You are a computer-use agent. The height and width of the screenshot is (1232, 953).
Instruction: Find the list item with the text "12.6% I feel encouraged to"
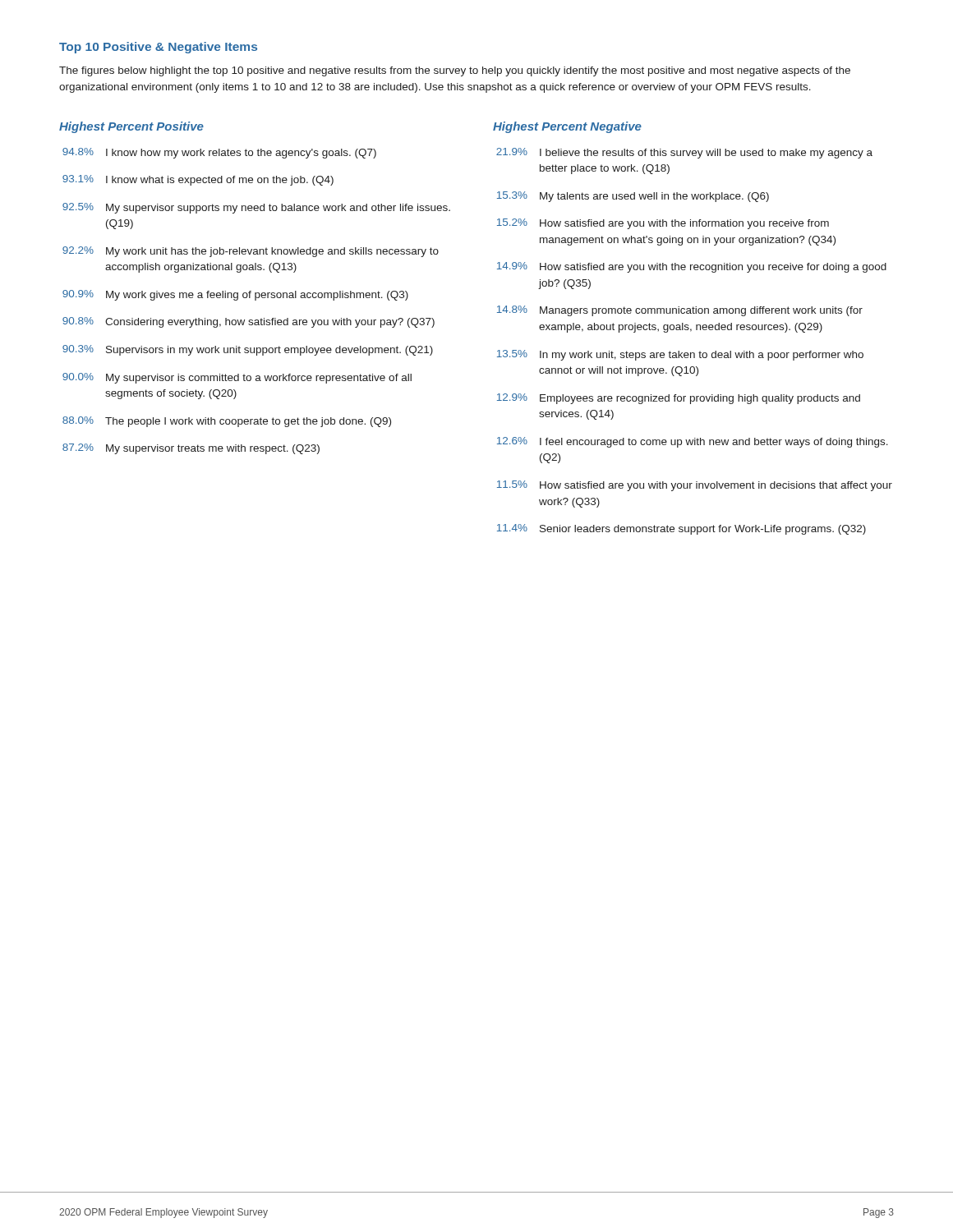[x=693, y=450]
